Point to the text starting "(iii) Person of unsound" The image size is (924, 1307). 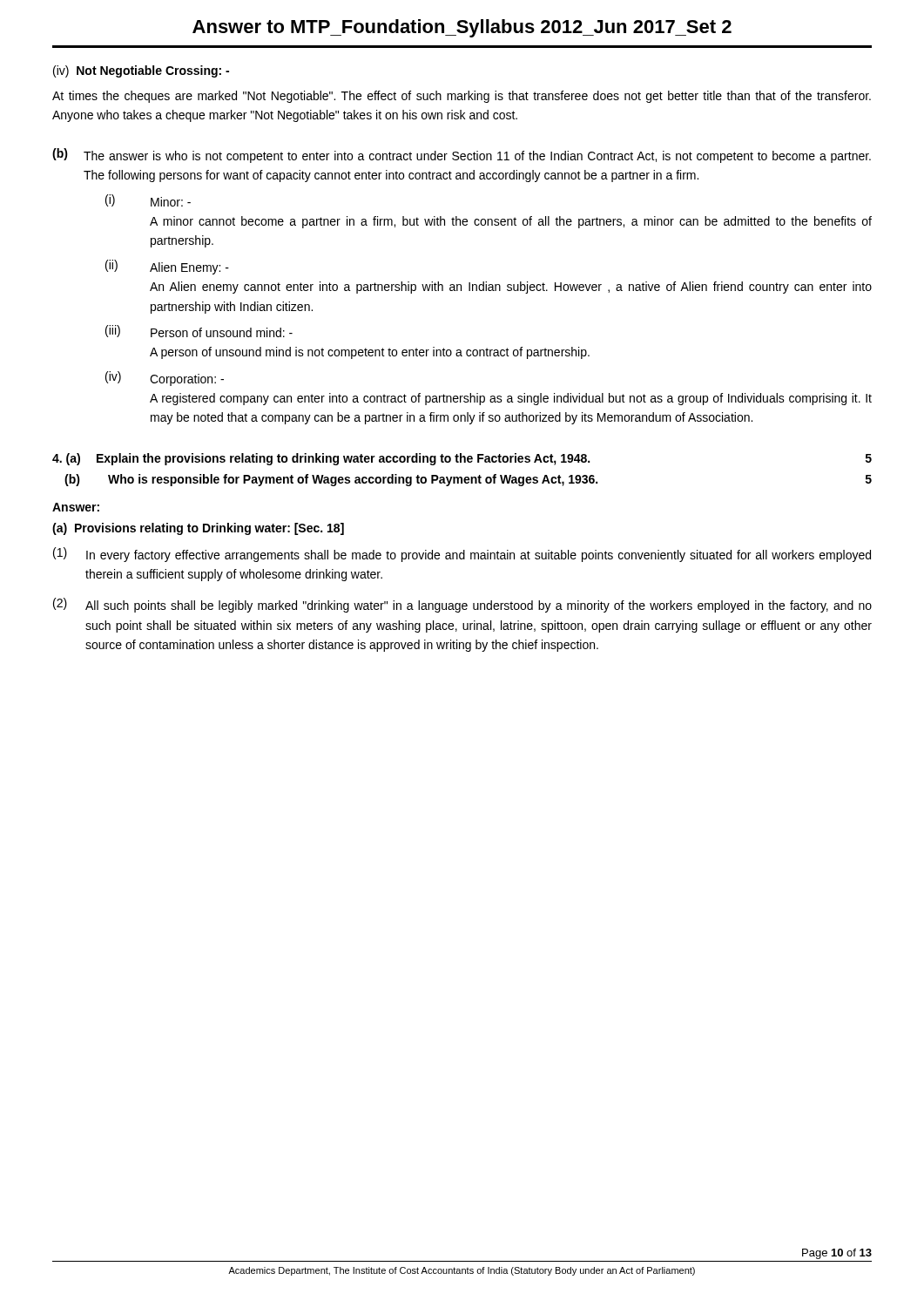pyautogui.click(x=488, y=343)
